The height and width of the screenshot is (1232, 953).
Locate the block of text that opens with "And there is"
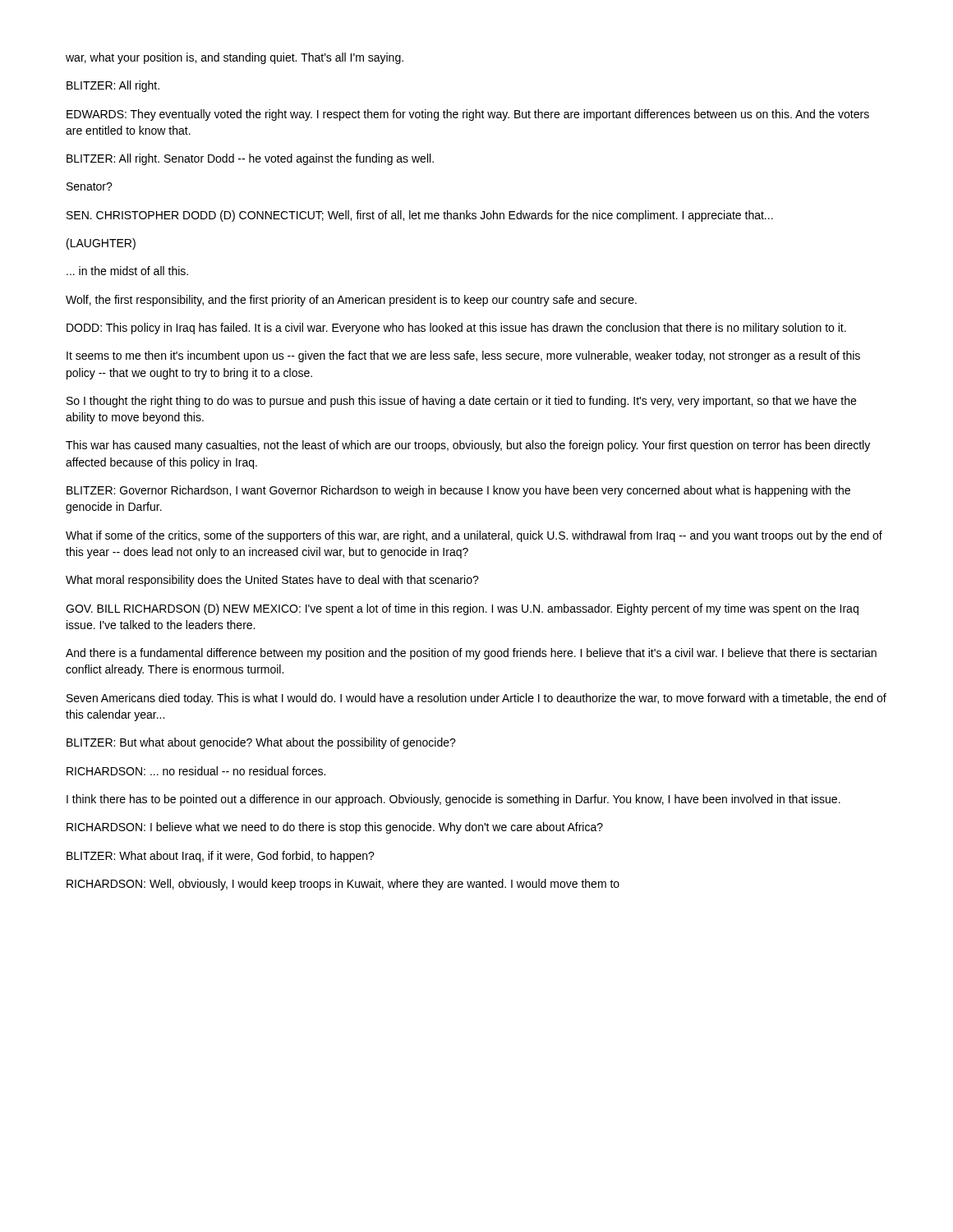471,661
